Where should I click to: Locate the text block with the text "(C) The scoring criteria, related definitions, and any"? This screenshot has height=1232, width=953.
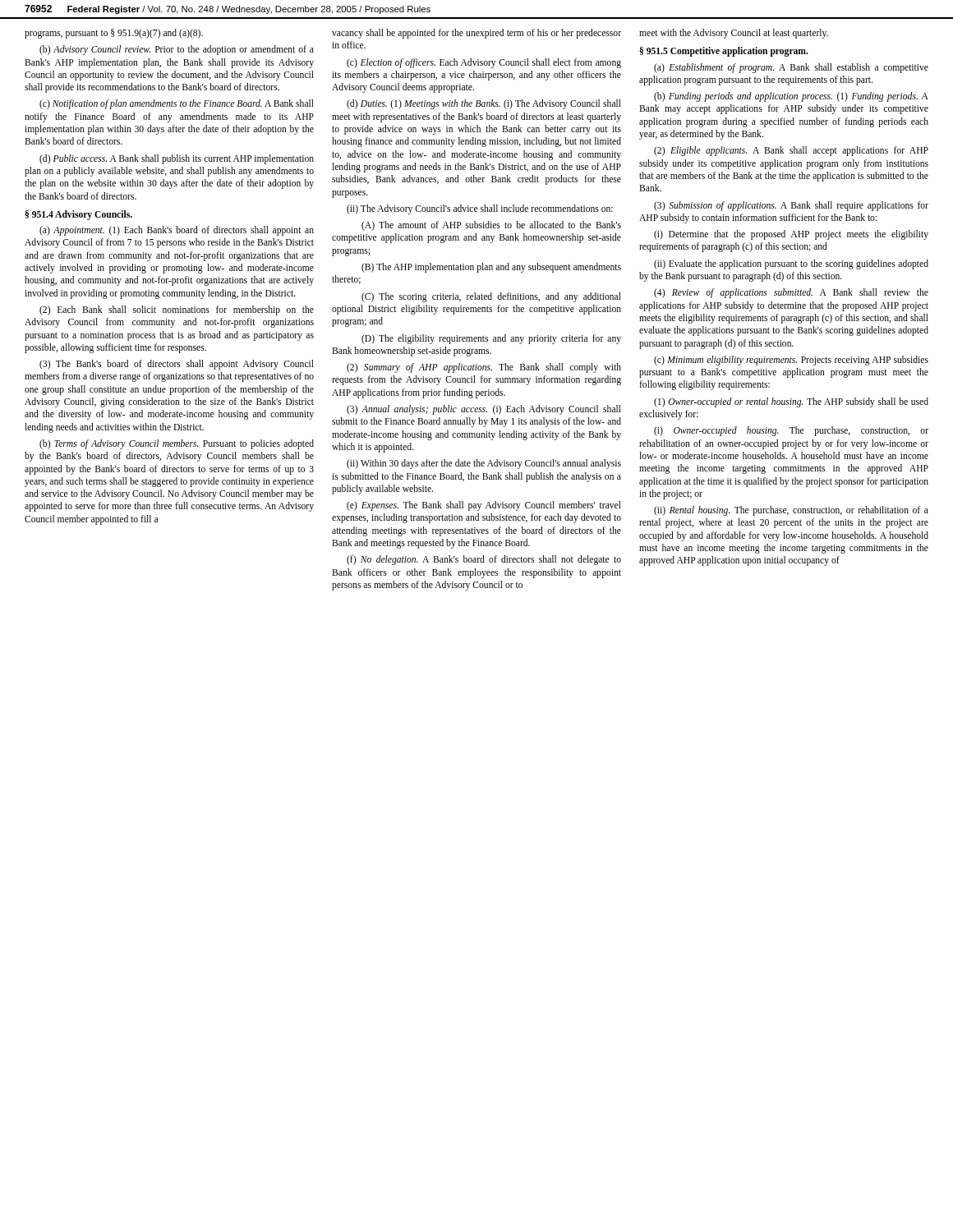[476, 309]
